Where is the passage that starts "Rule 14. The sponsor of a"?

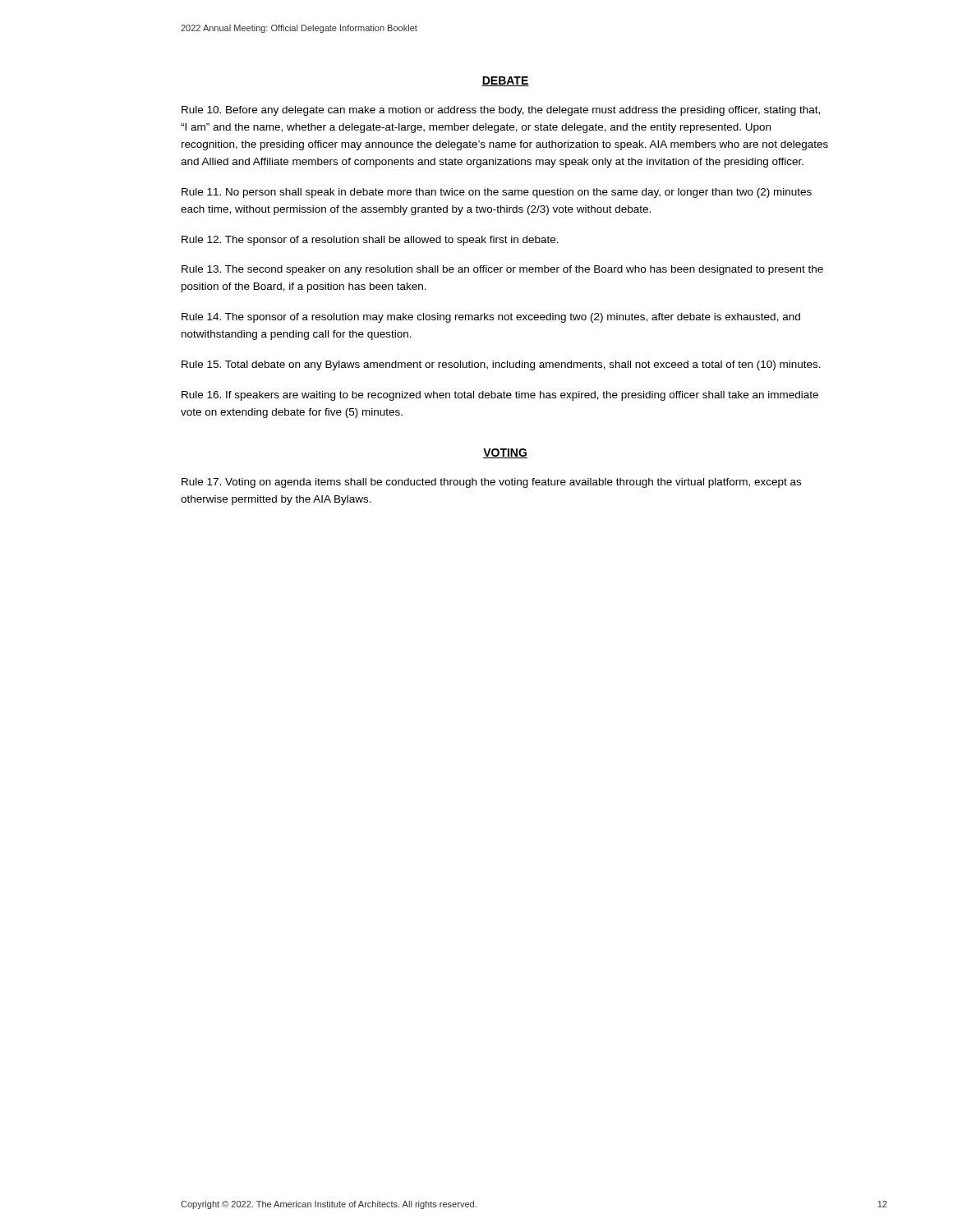pyautogui.click(x=491, y=325)
